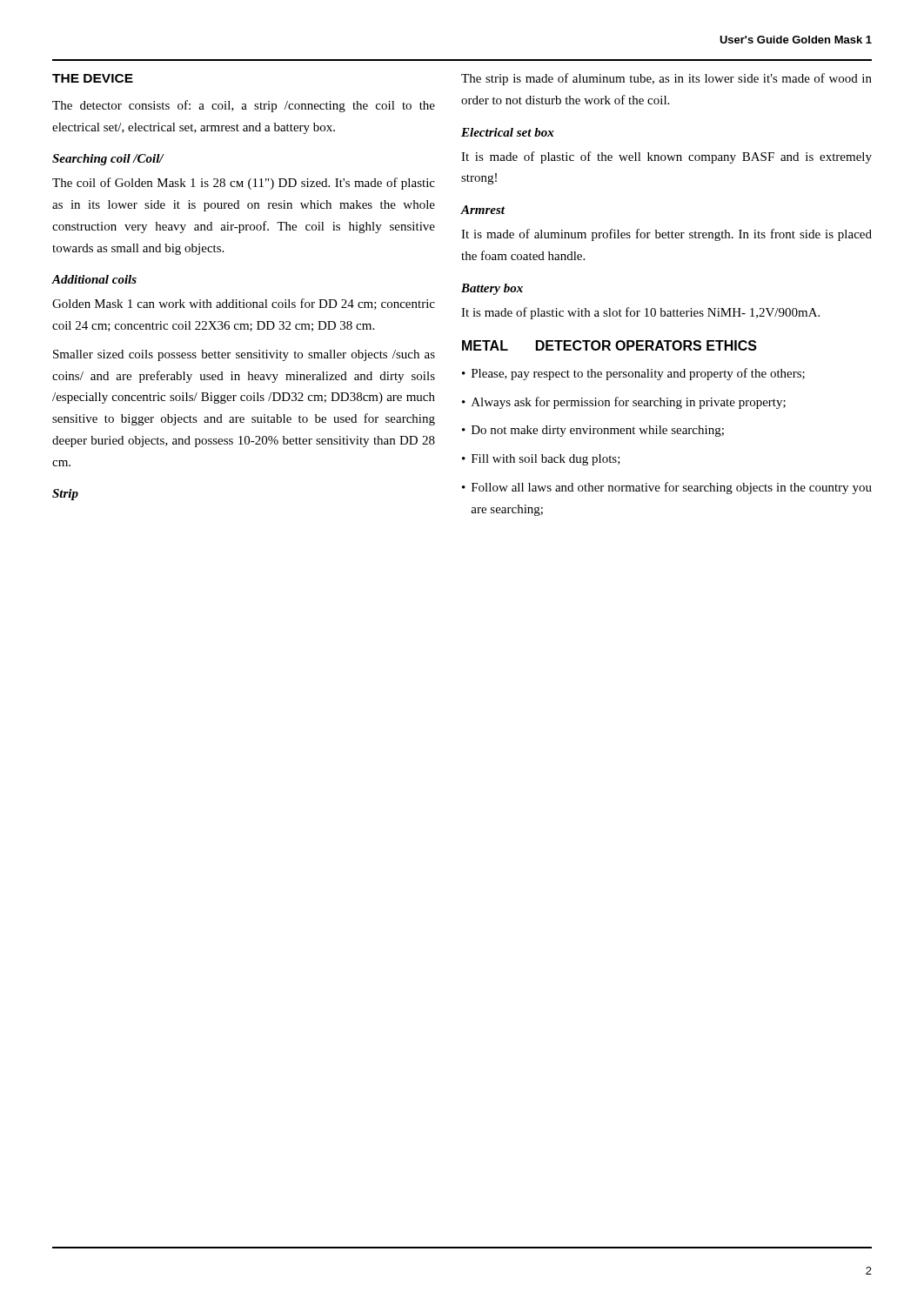Find the section header that reads "Battery box"
The height and width of the screenshot is (1305, 924).
[x=492, y=288]
